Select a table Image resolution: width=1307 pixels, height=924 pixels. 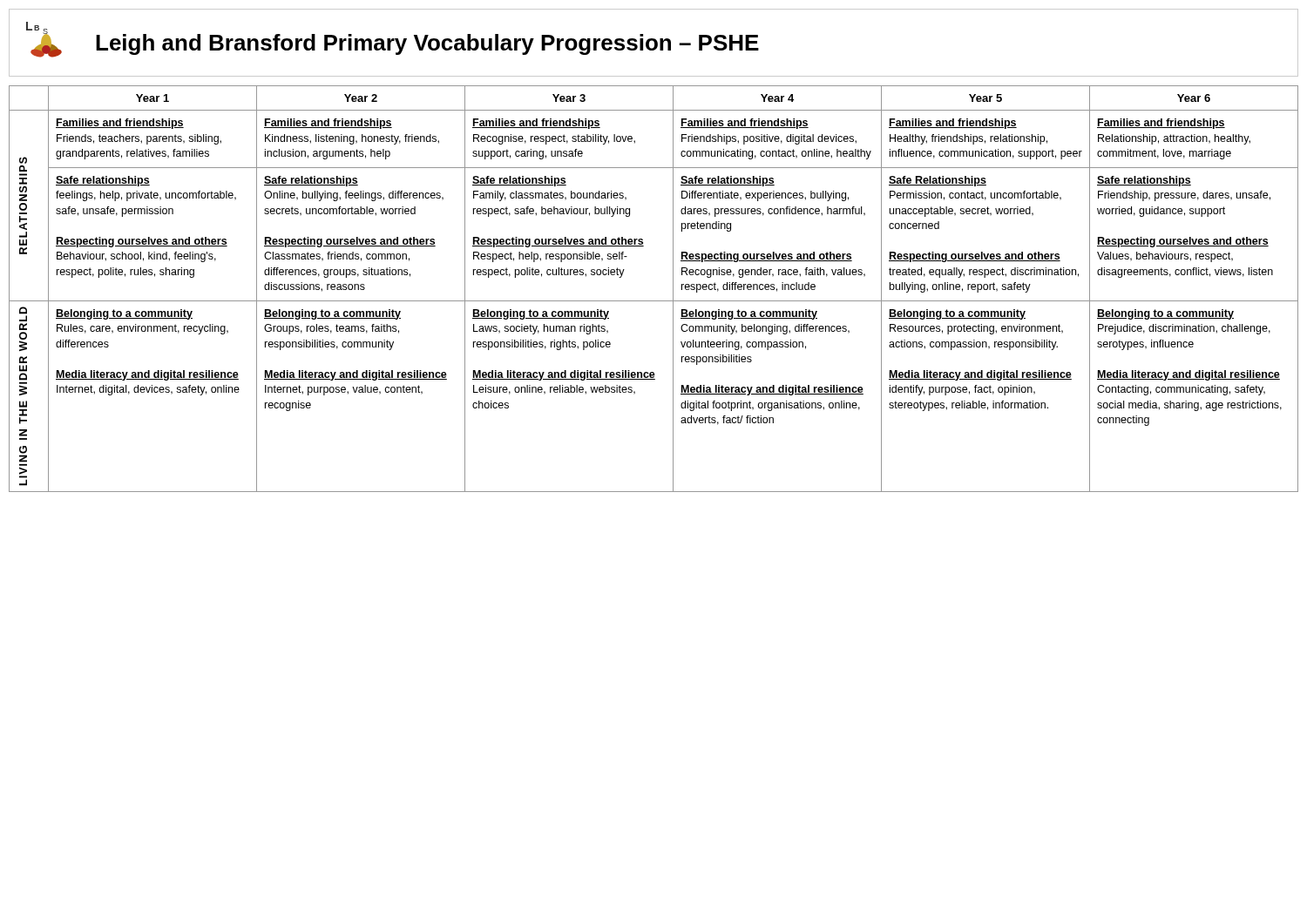point(654,289)
